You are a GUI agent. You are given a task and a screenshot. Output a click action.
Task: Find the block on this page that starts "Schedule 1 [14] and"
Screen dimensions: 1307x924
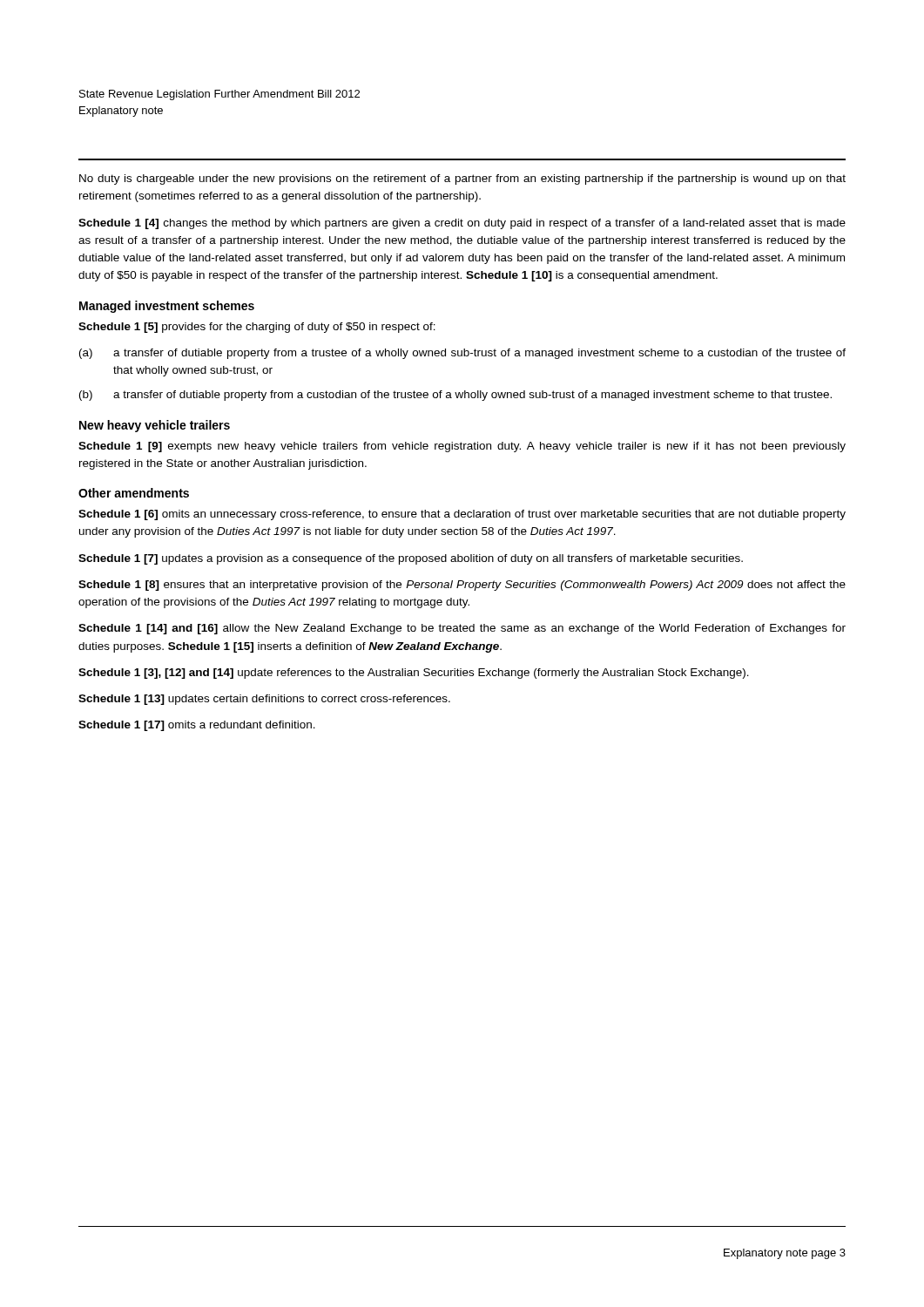click(462, 637)
